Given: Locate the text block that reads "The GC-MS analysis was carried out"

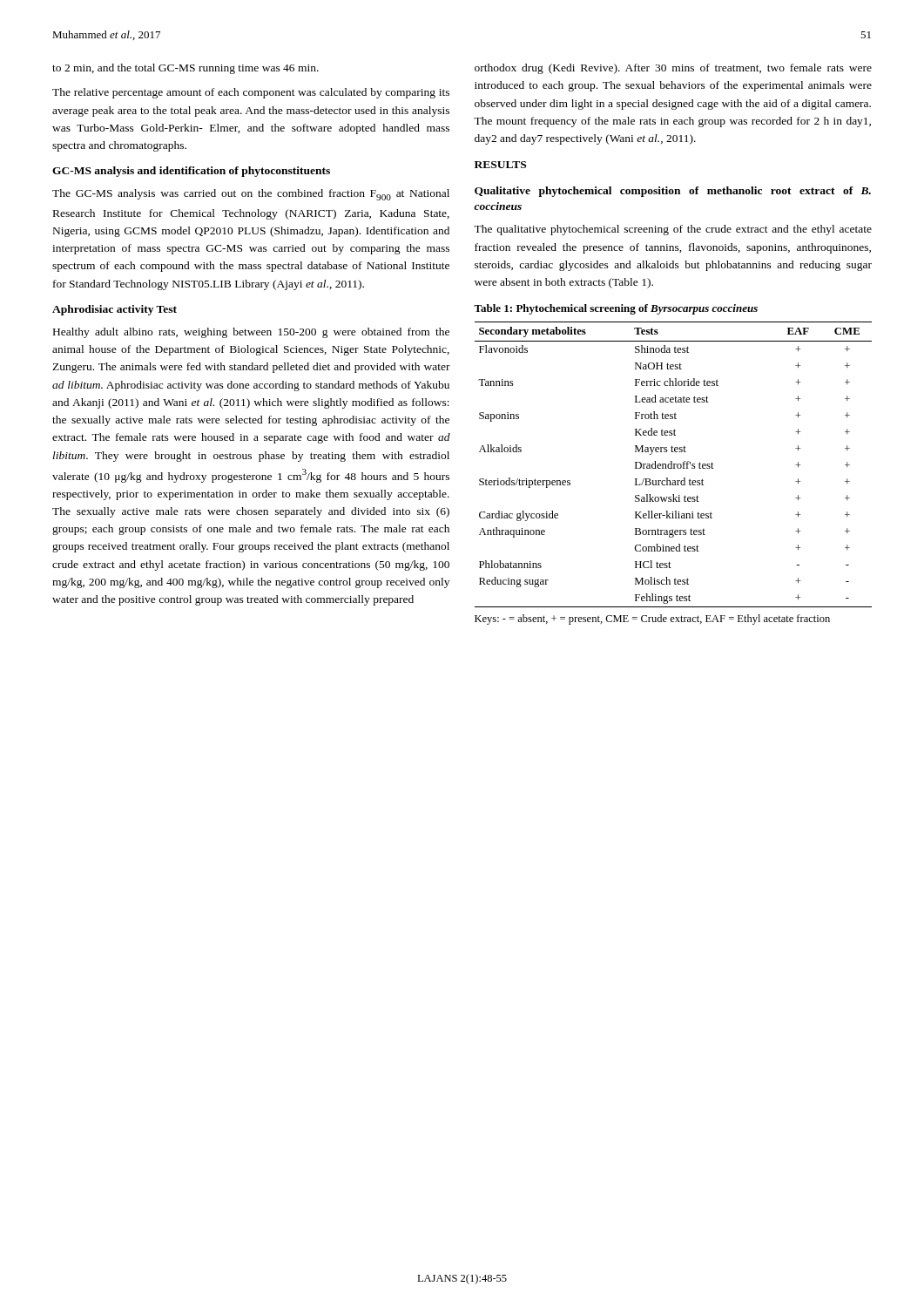Looking at the screenshot, I should [251, 239].
